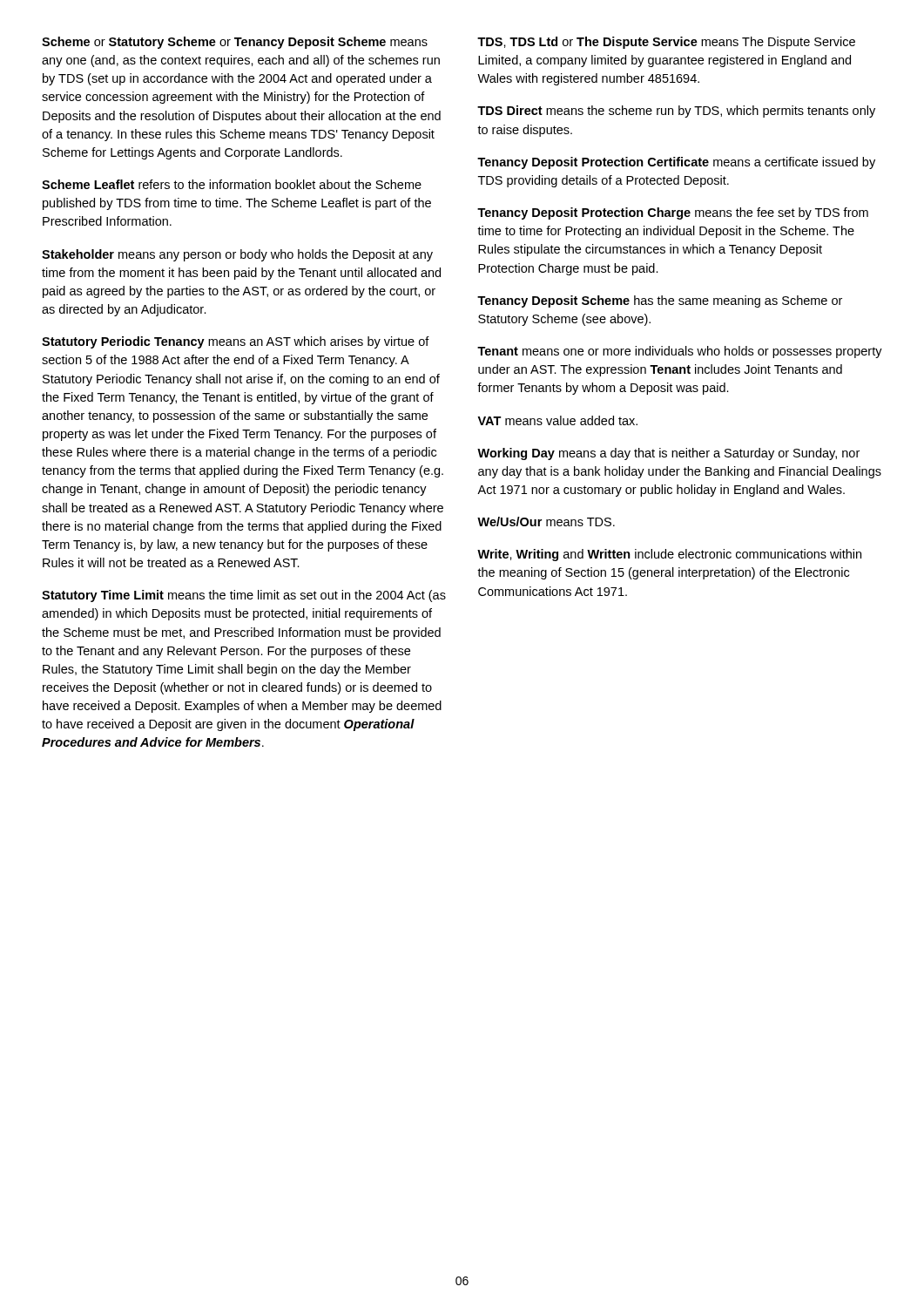
Task: Locate the element starting "Scheme or Statutory Scheme"
Action: click(244, 98)
